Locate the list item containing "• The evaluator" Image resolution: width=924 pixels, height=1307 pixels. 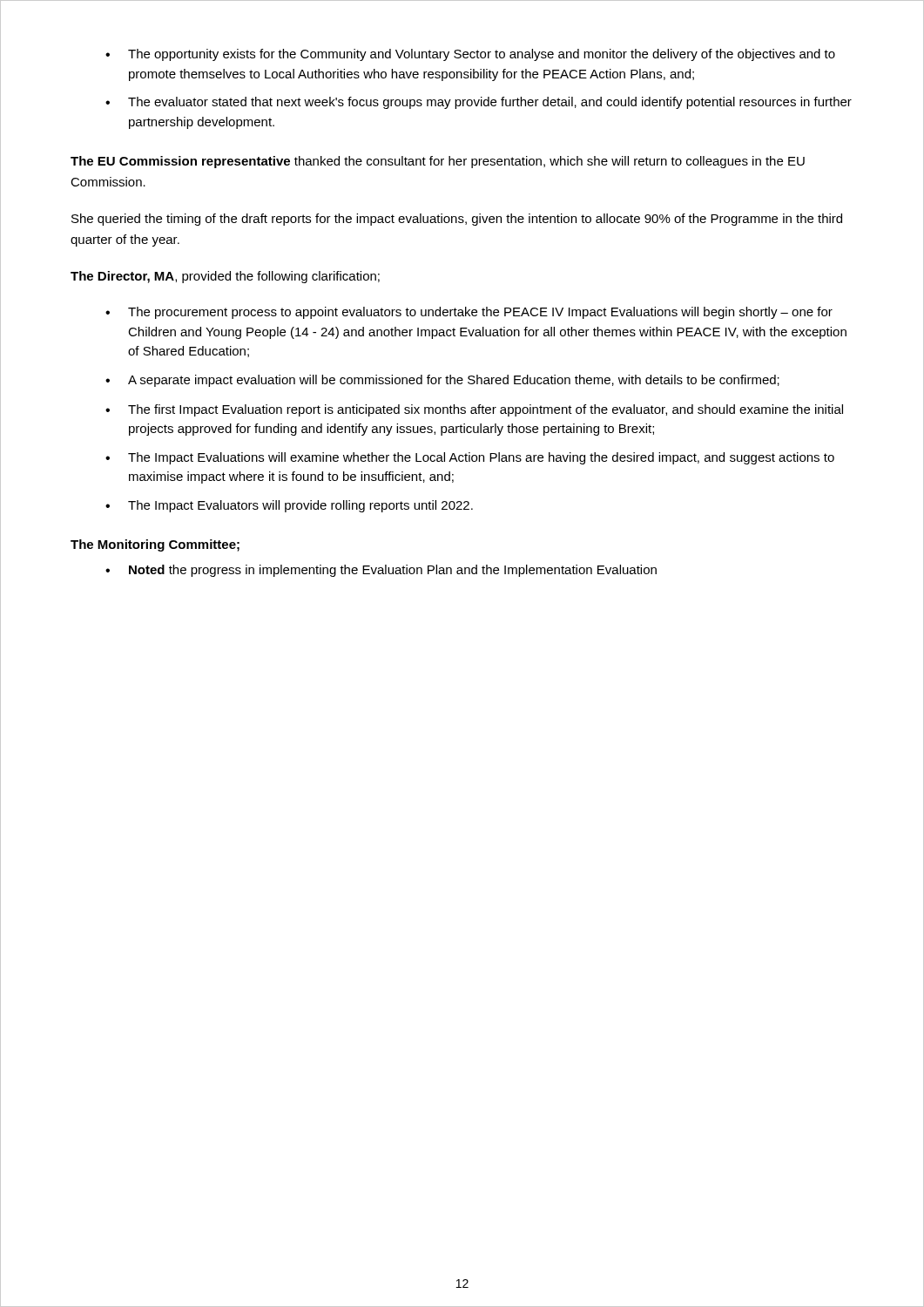[479, 112]
